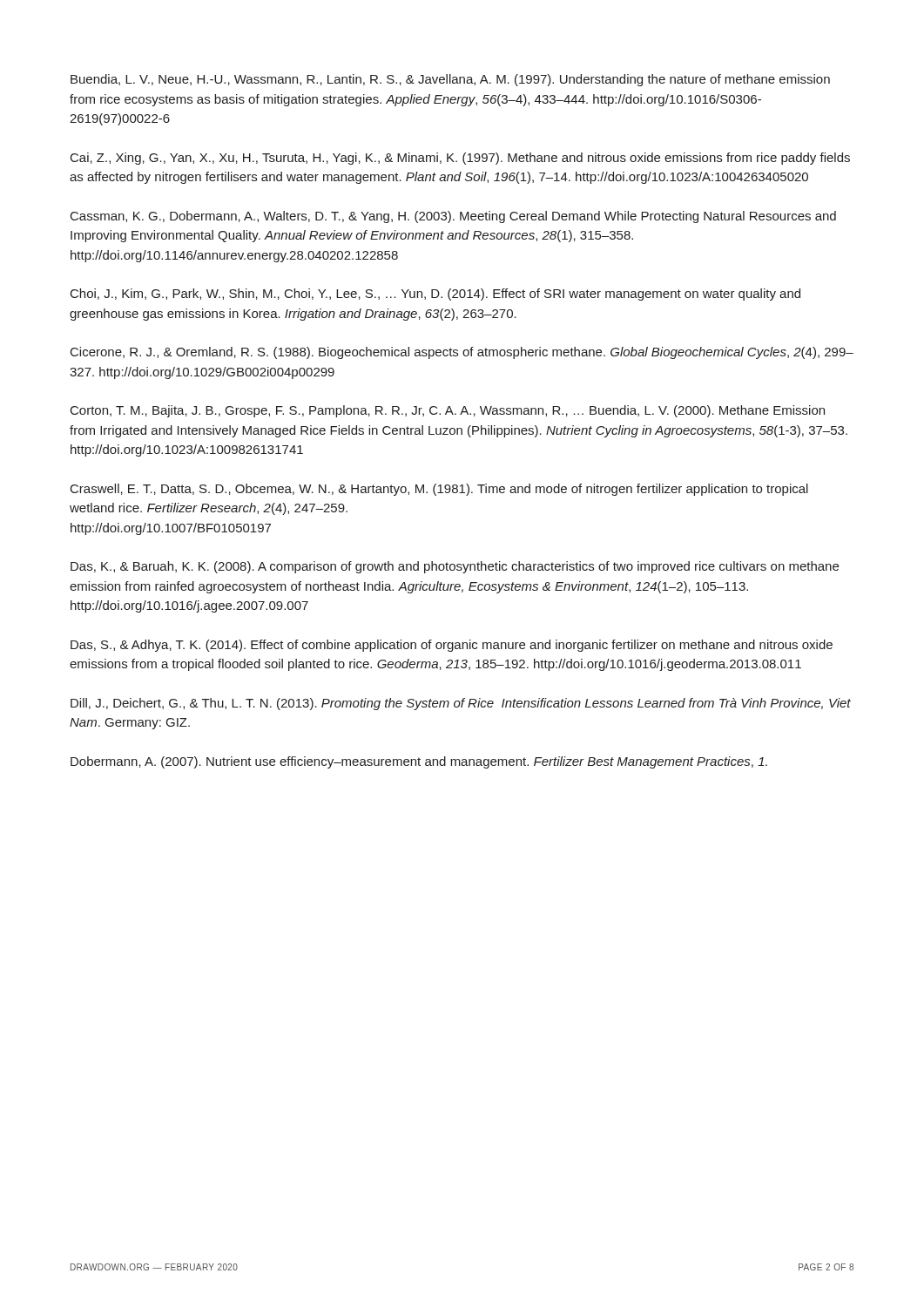Find the element starting "Cai, Z., Xing, G., Yan,"
Viewport: 924px width, 1307px height.
460,167
